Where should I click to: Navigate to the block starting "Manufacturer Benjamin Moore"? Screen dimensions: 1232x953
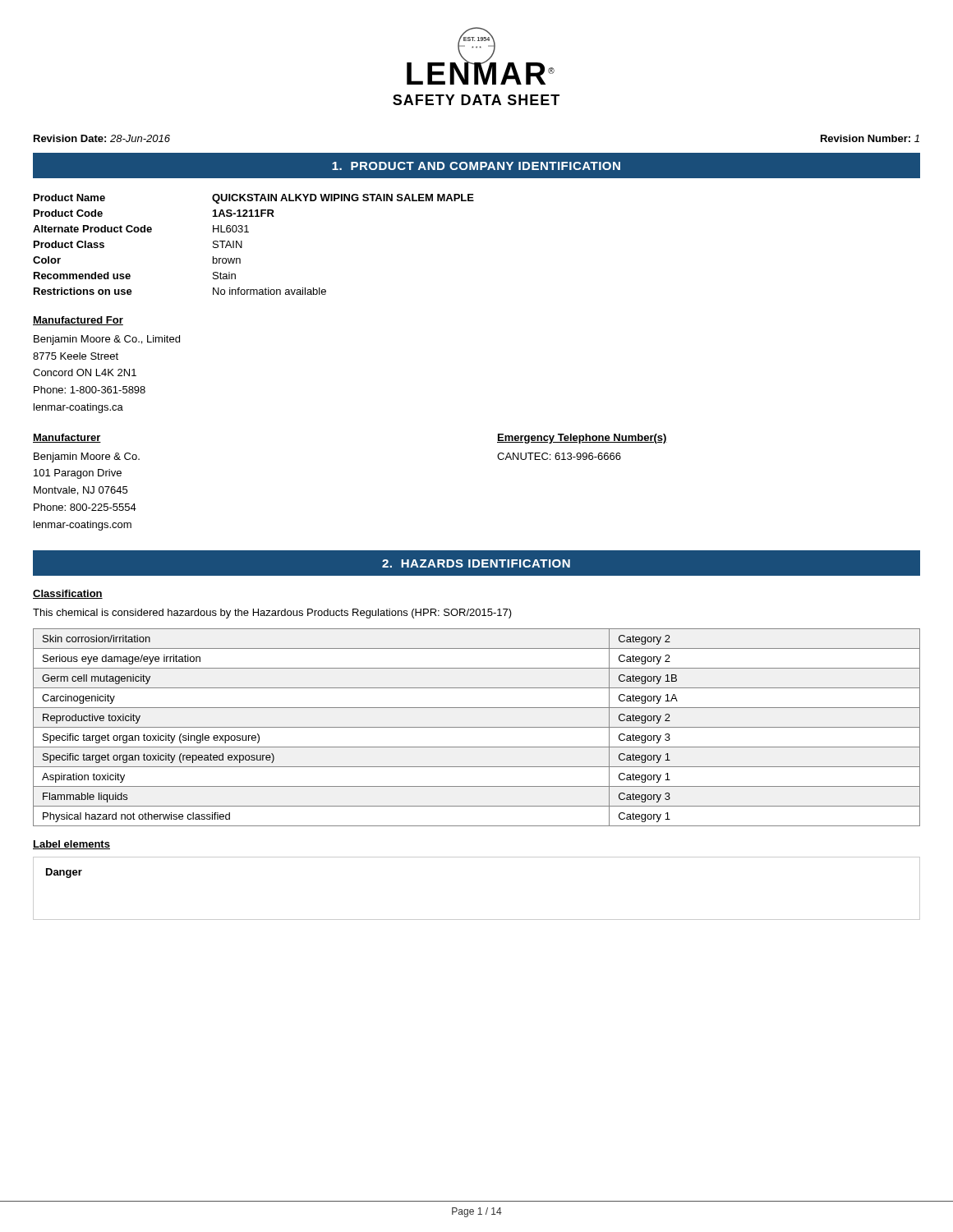(67, 438)
